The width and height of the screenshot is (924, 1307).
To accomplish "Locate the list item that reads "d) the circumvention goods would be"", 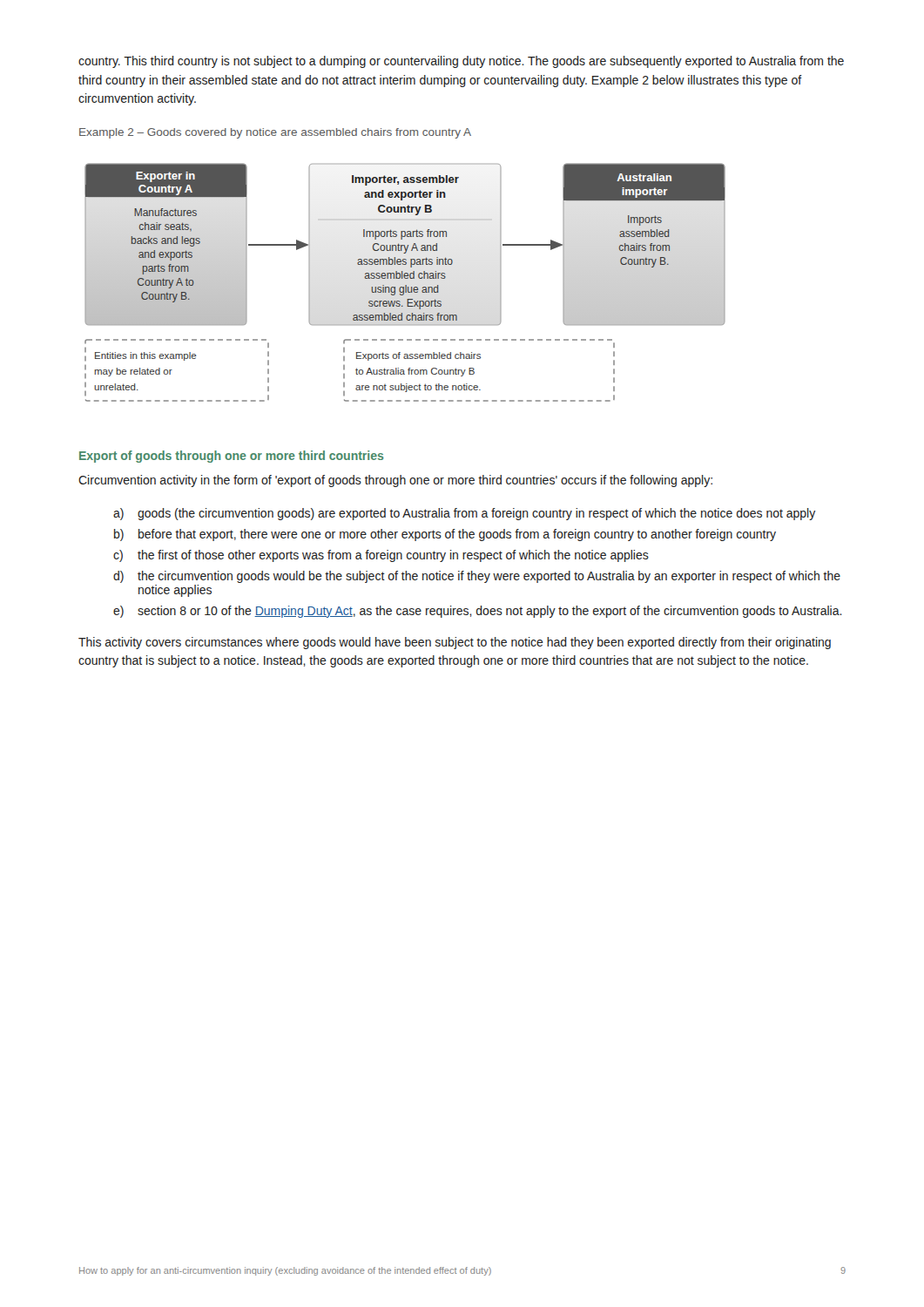I will [x=479, y=583].
